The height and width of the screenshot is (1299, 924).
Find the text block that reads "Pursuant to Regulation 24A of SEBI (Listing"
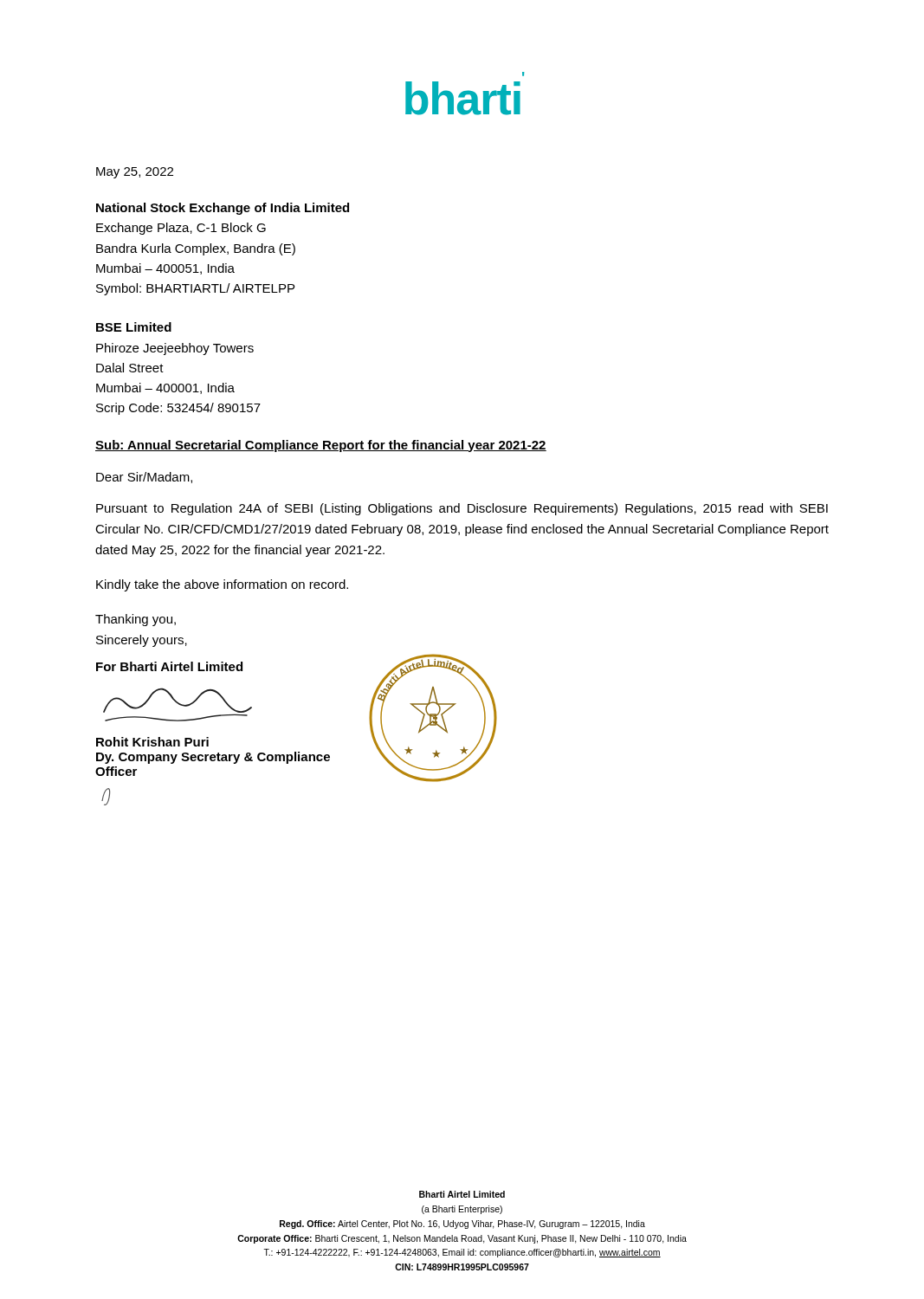(462, 528)
